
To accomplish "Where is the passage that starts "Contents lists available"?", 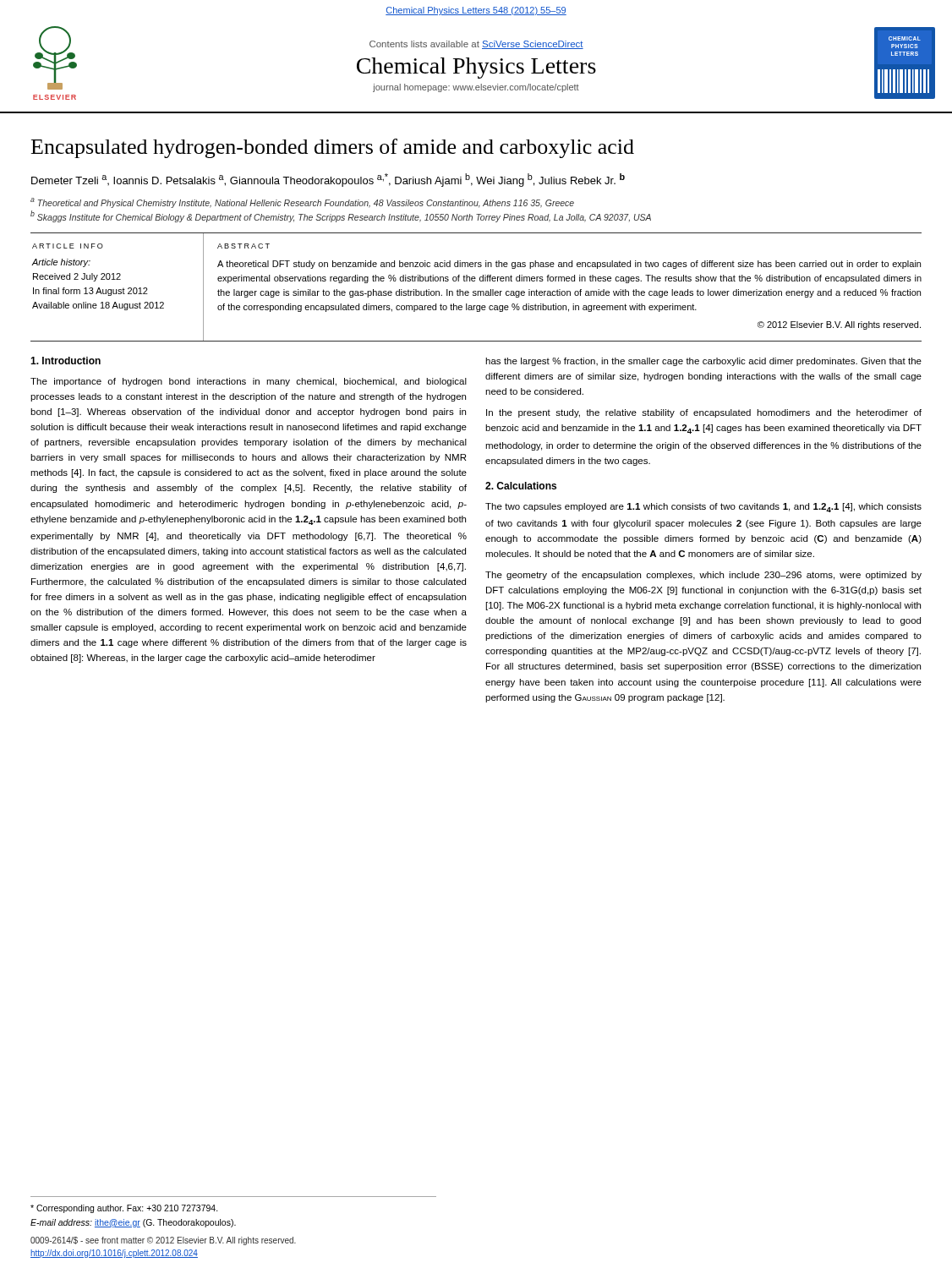I will coord(476,43).
